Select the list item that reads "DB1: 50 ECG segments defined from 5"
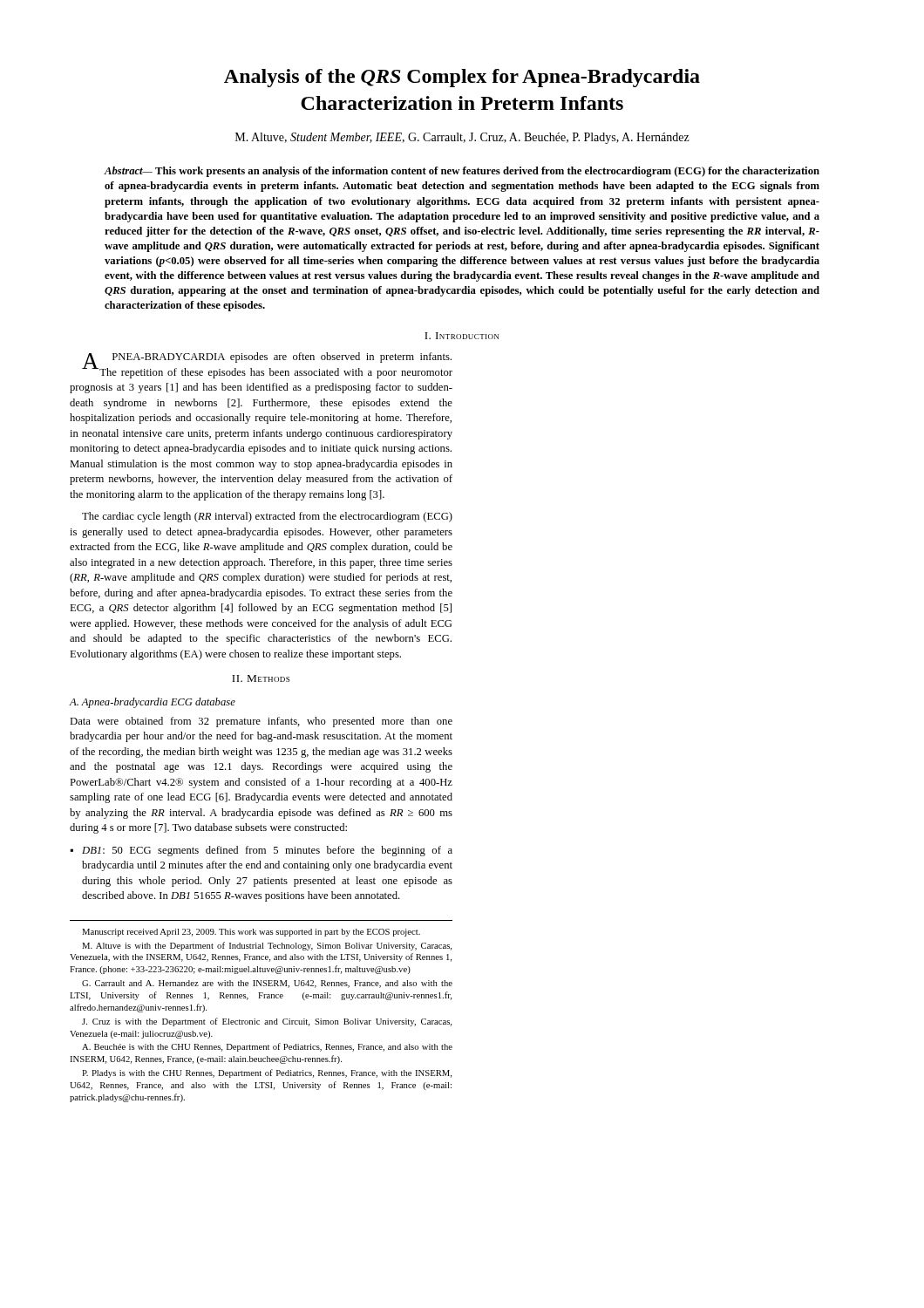 pyautogui.click(x=267, y=873)
